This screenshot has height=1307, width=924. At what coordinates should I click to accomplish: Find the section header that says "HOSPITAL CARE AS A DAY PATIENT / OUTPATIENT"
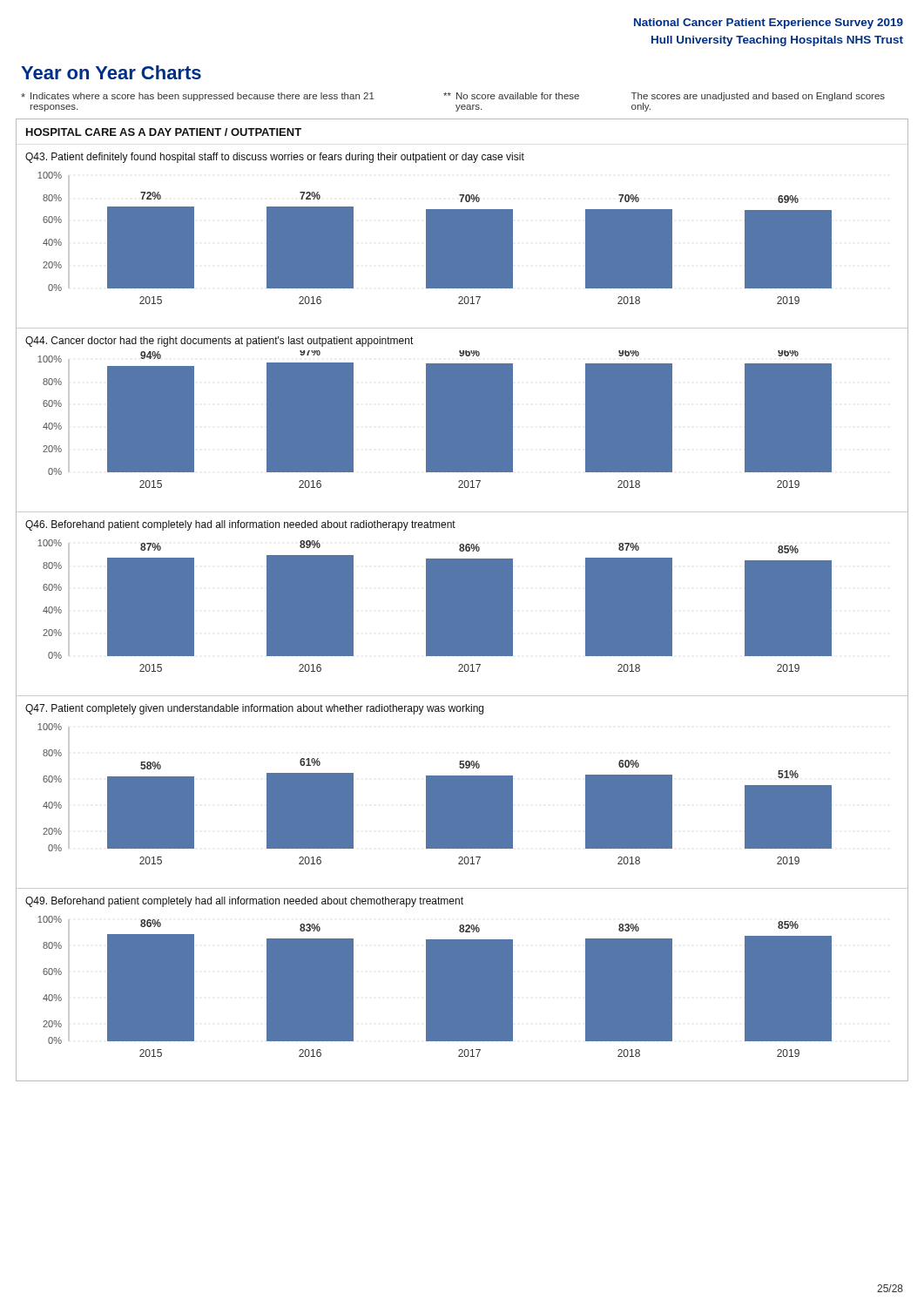(163, 132)
